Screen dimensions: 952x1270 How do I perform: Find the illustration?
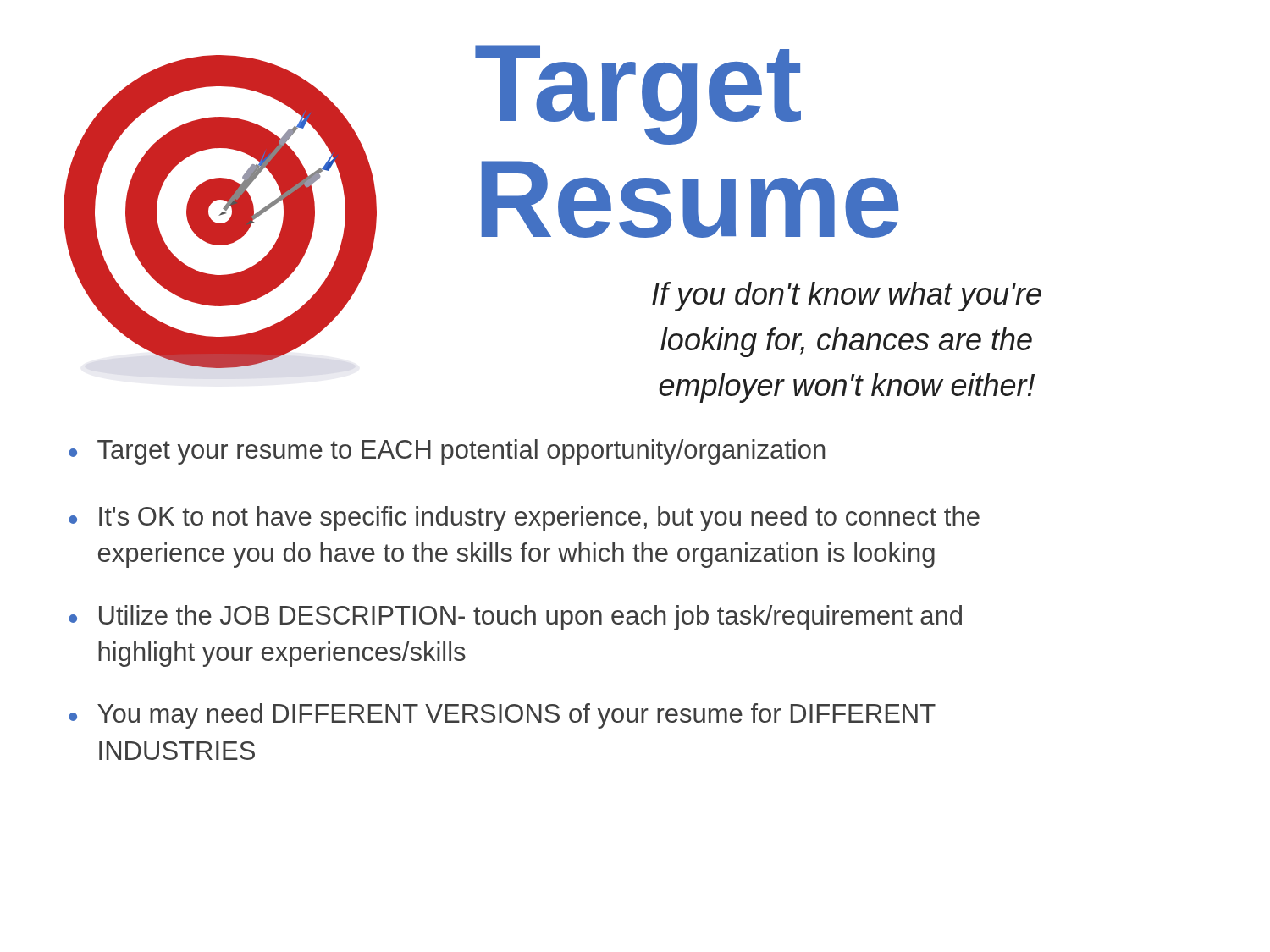pos(246,212)
